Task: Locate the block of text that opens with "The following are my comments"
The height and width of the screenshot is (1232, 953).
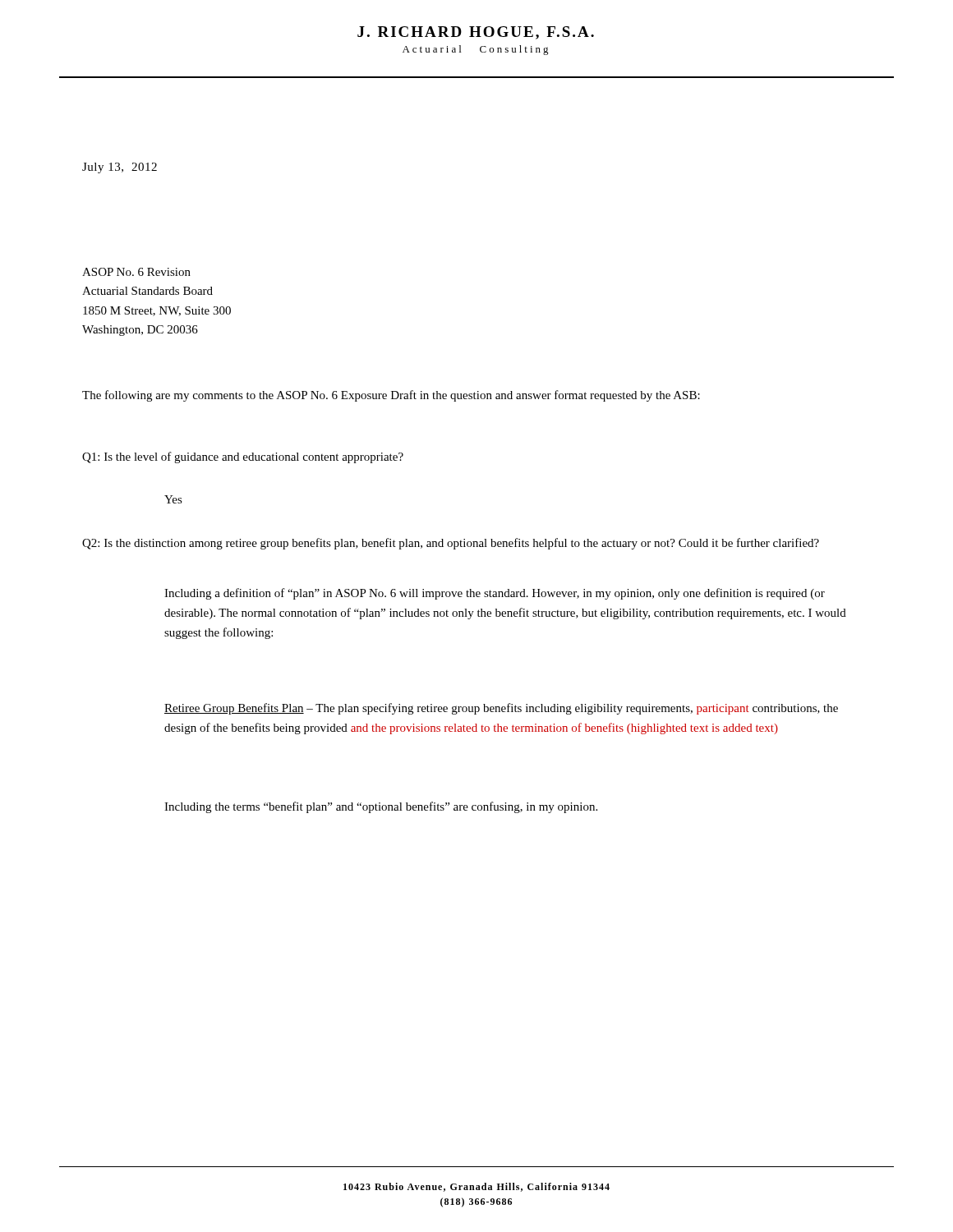Action: coord(391,395)
